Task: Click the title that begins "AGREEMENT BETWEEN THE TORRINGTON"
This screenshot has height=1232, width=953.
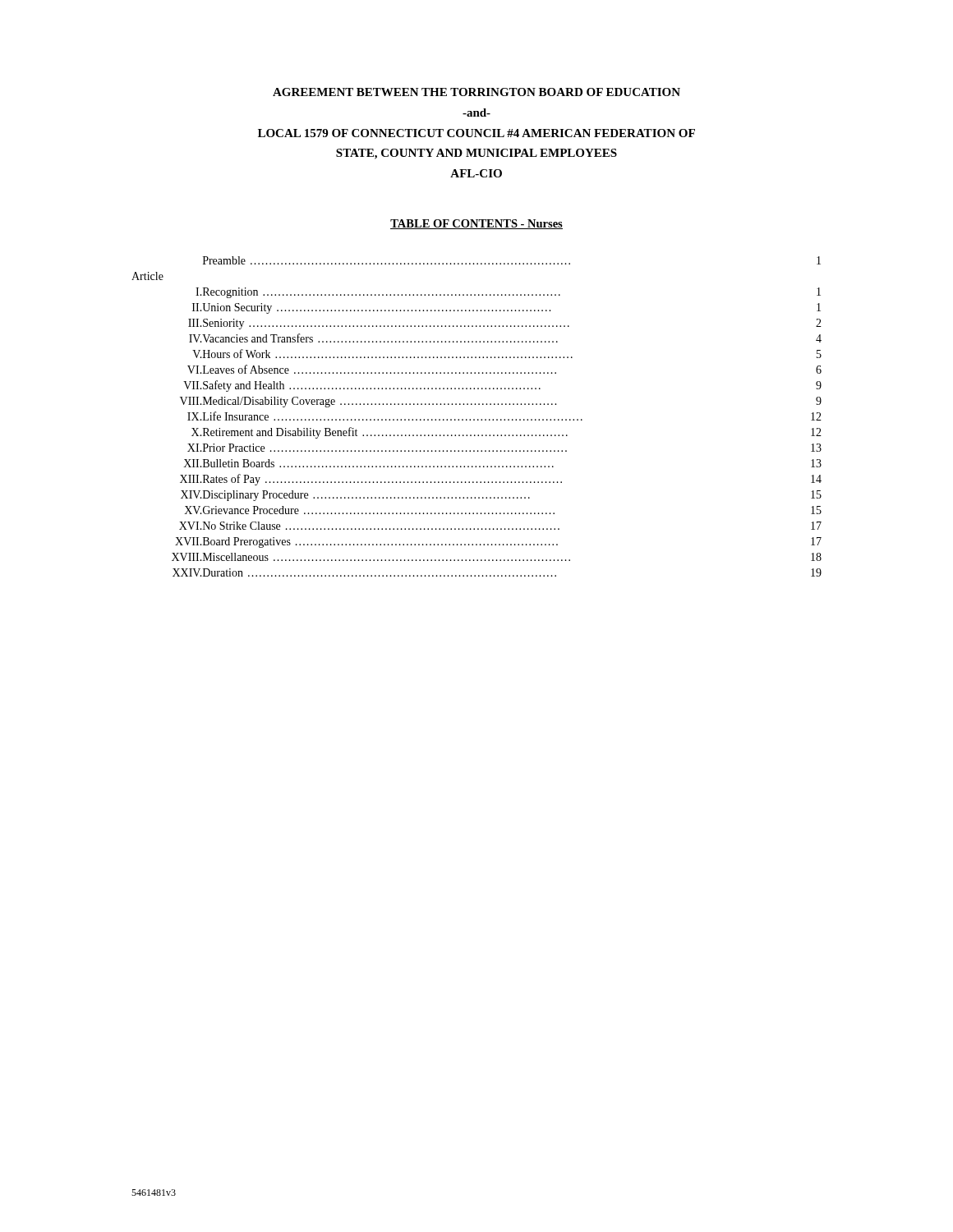Action: click(476, 133)
